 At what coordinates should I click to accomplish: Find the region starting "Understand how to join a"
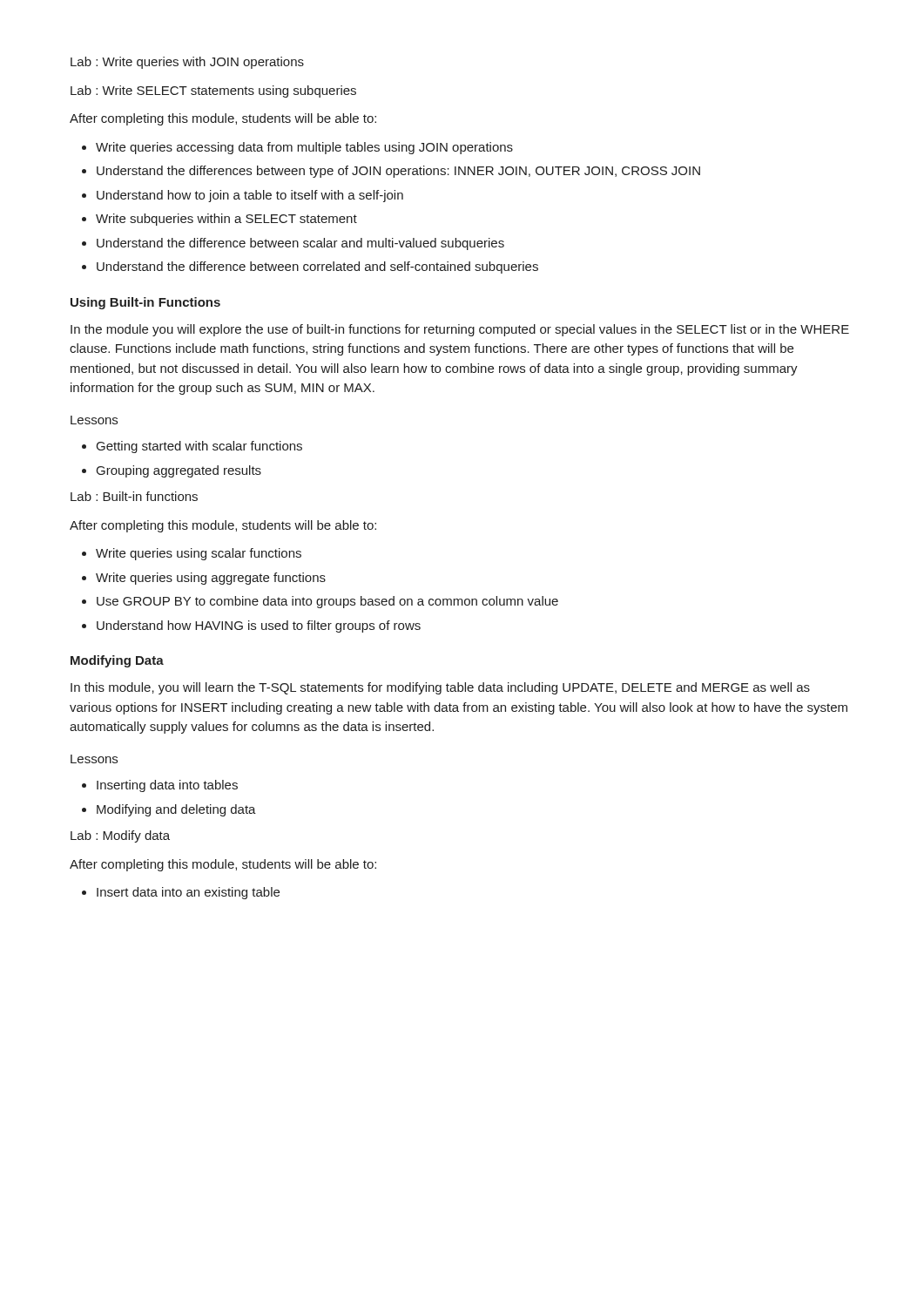[250, 194]
